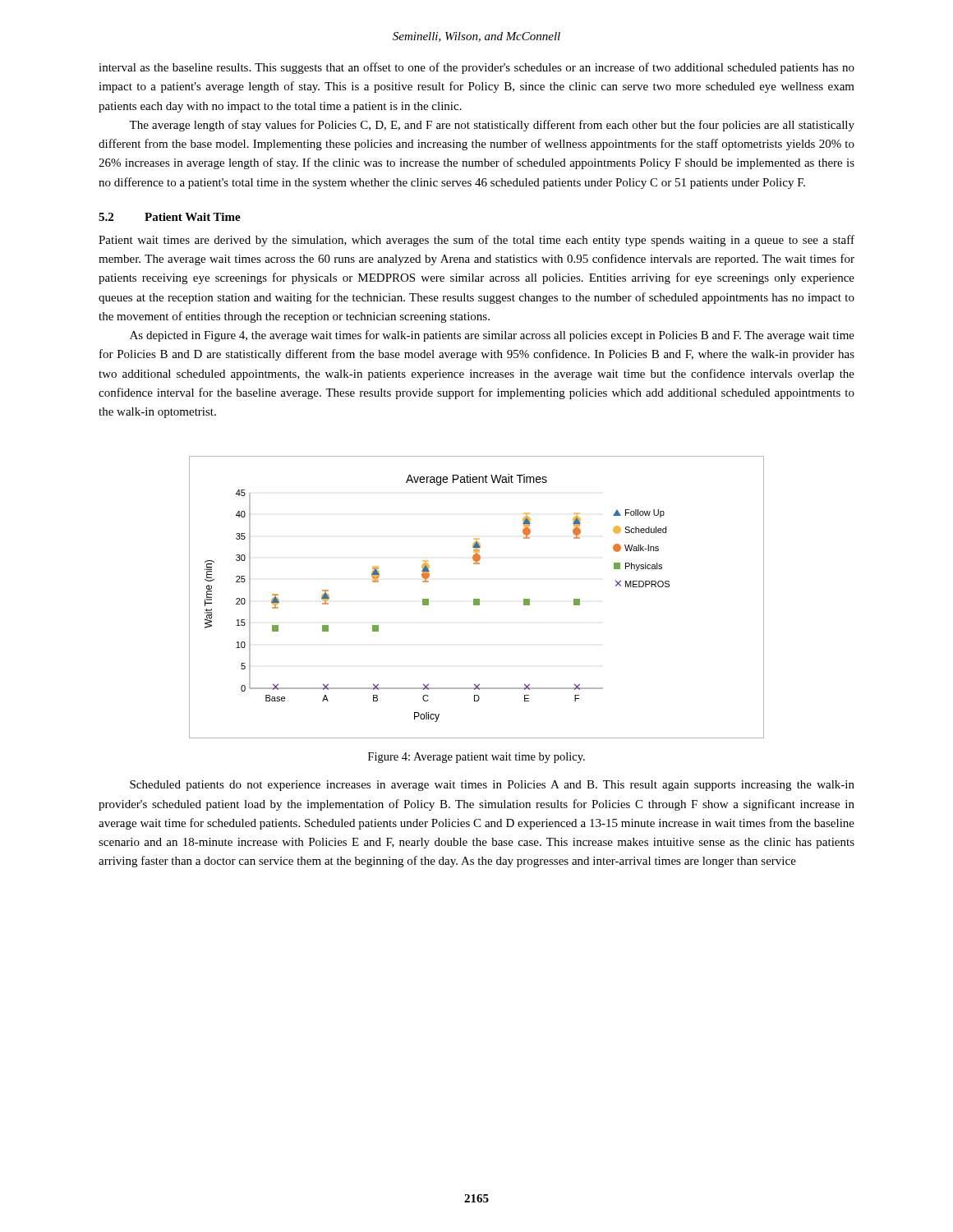Click on the element starting "Patient wait times are derived by"
953x1232 pixels.
tap(476, 326)
